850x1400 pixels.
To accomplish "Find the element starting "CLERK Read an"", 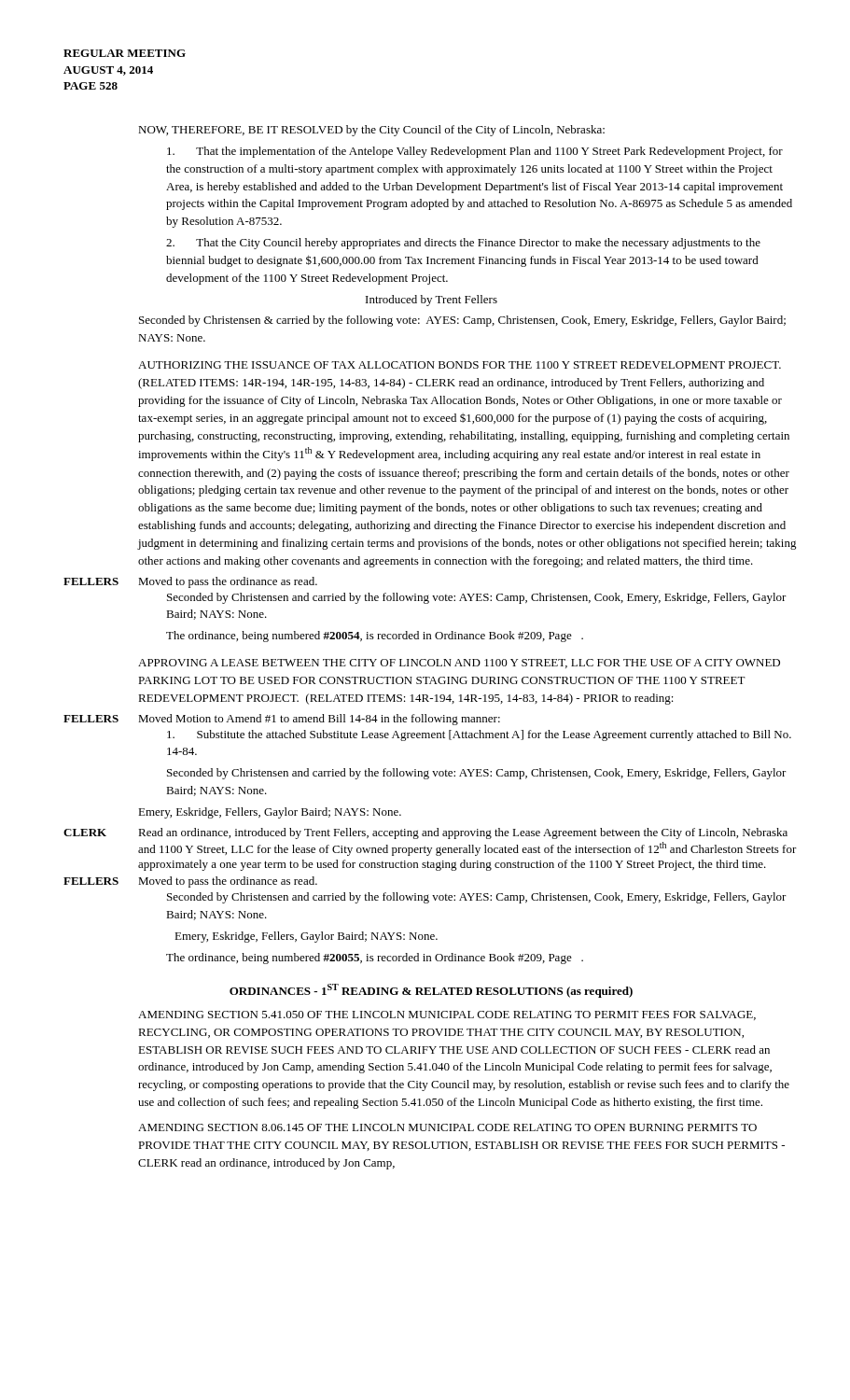I will [x=431, y=848].
